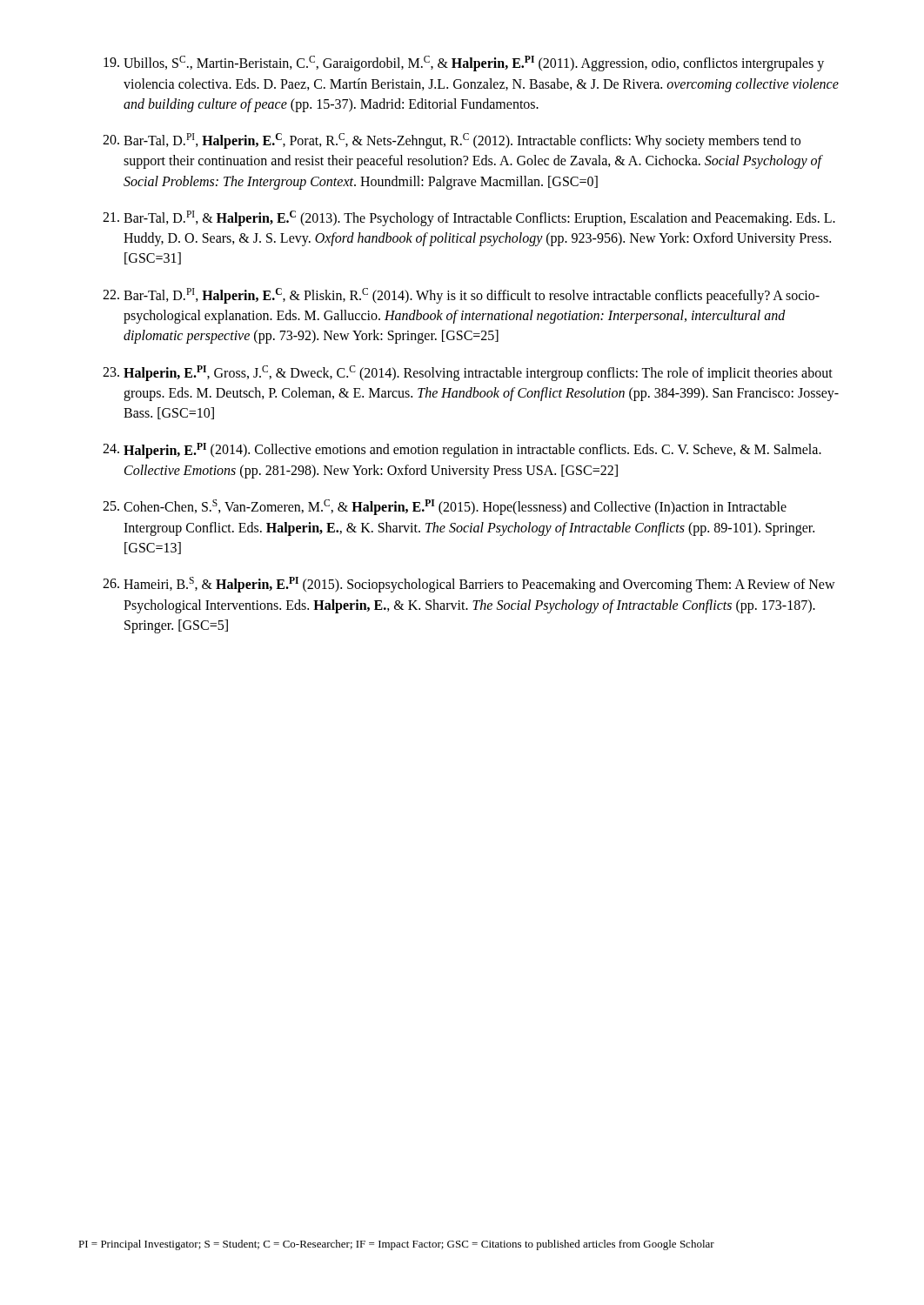Where is the passage that starts "20. Bar-Tal, D.PI, Halperin, E.C, Porat, R.C,"?
The height and width of the screenshot is (1305, 924).
[x=462, y=160]
